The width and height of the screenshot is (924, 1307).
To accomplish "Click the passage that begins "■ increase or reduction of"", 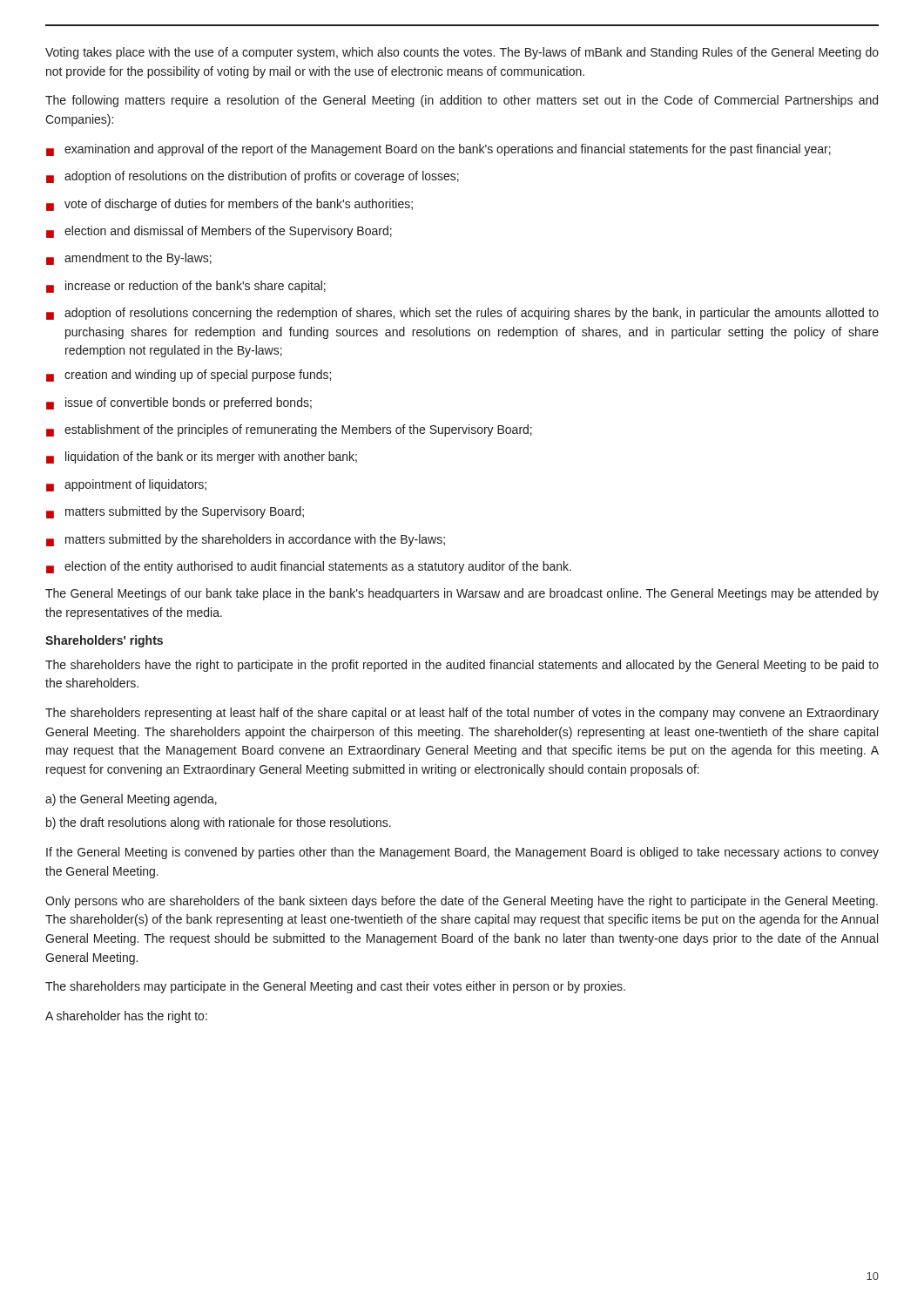I will [186, 287].
